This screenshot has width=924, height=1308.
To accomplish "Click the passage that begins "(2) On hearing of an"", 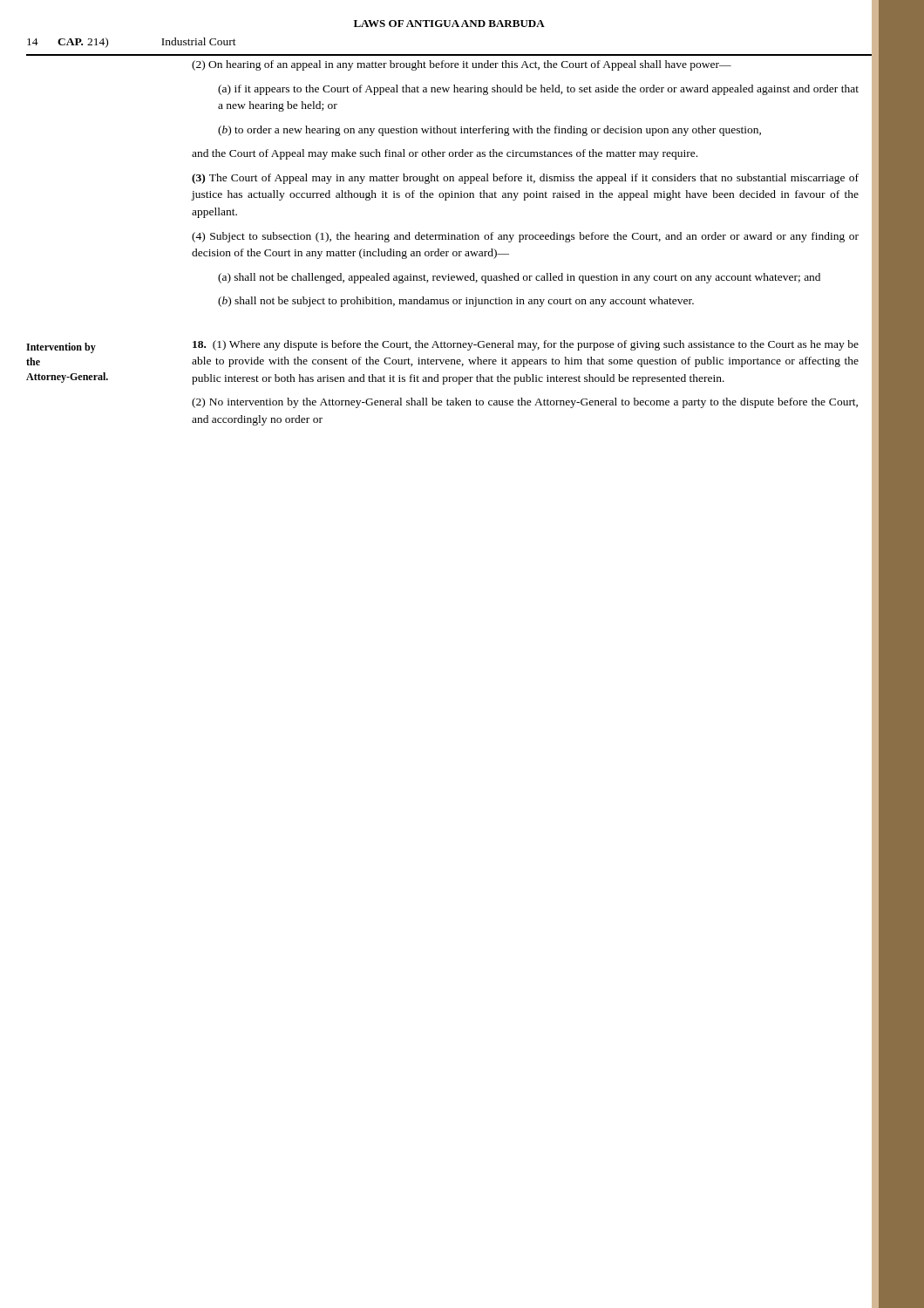I will tap(461, 64).
